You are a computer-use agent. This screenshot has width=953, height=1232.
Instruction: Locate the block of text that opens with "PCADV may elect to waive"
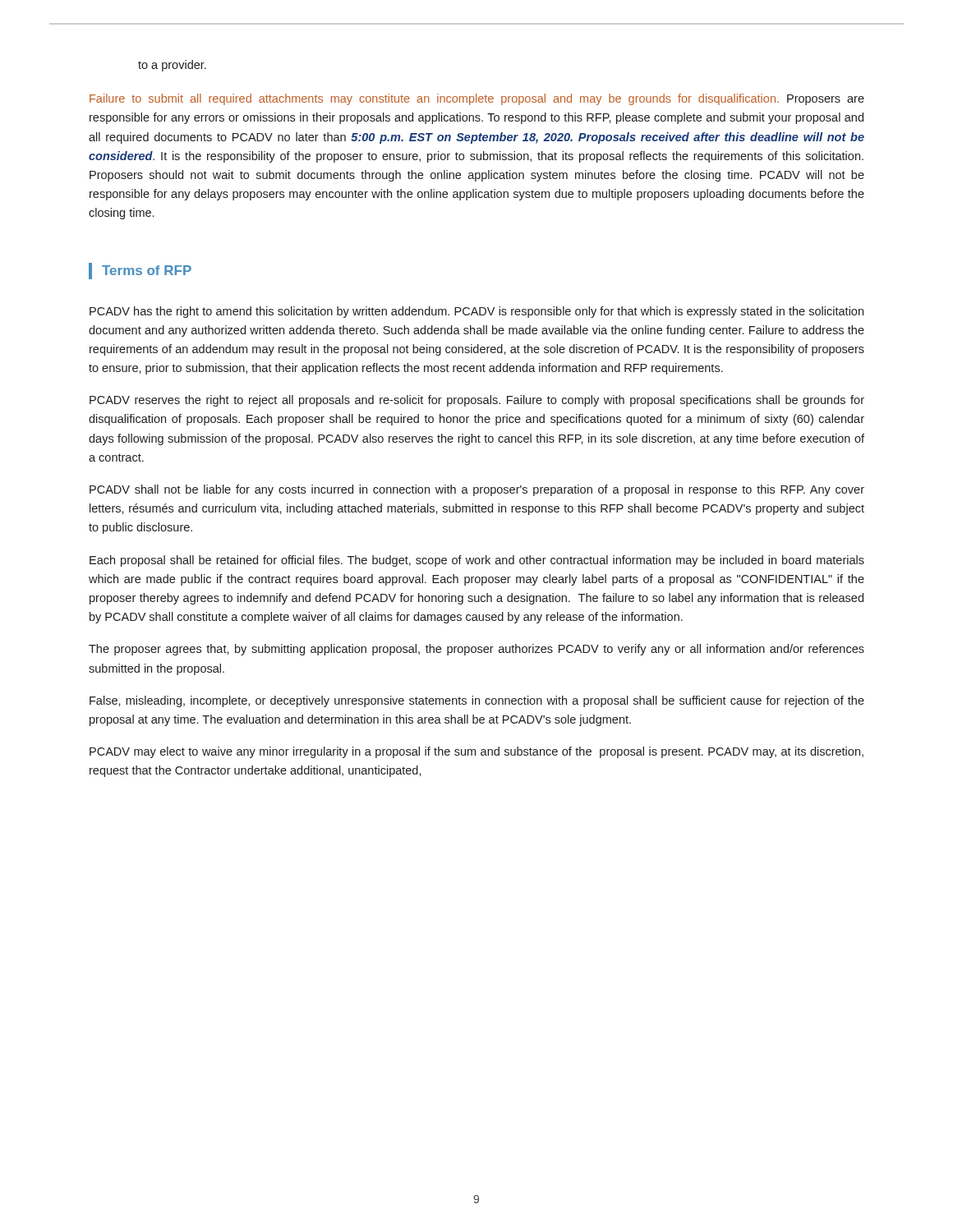476,761
